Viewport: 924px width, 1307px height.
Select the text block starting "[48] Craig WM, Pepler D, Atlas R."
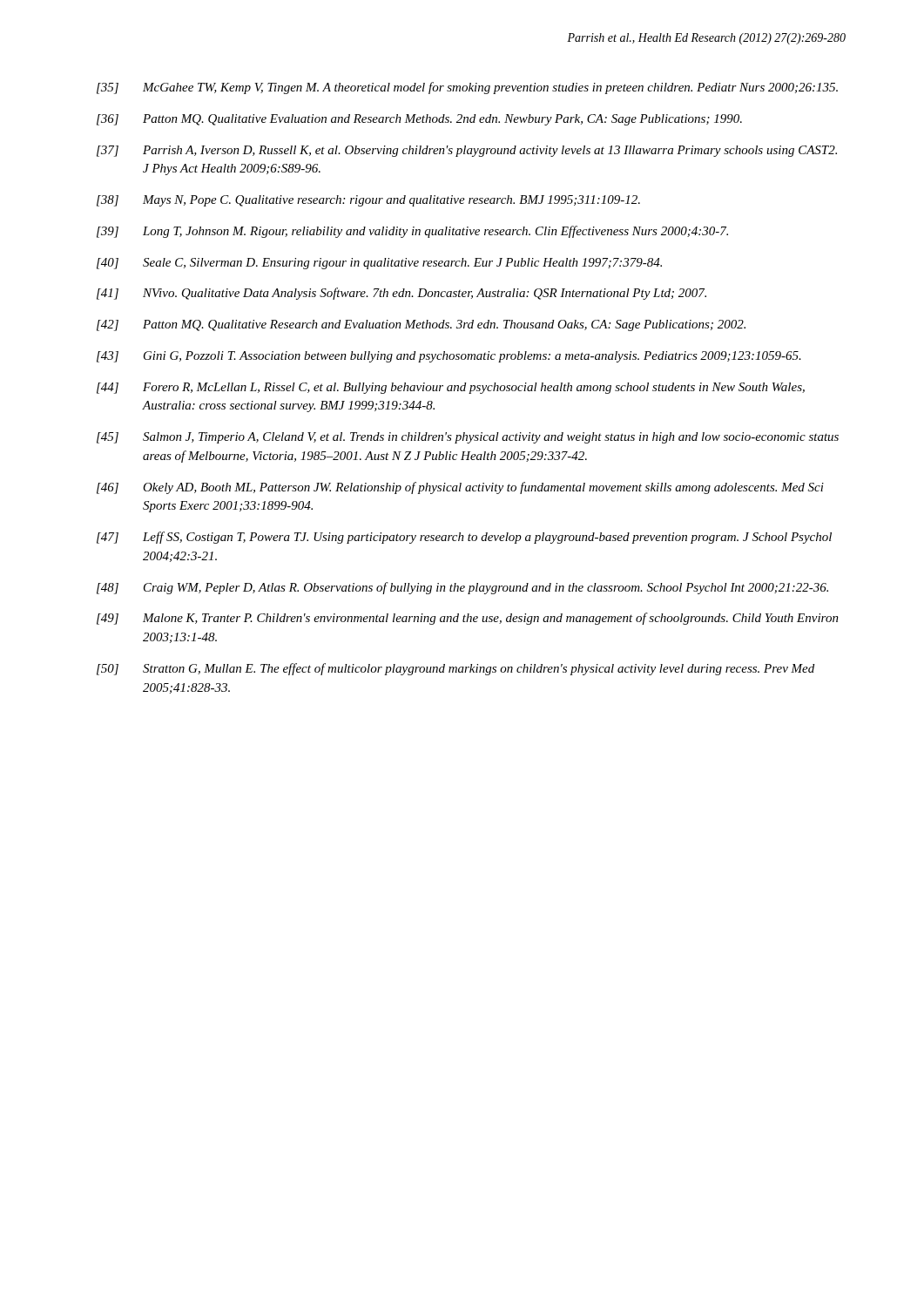[x=471, y=588]
